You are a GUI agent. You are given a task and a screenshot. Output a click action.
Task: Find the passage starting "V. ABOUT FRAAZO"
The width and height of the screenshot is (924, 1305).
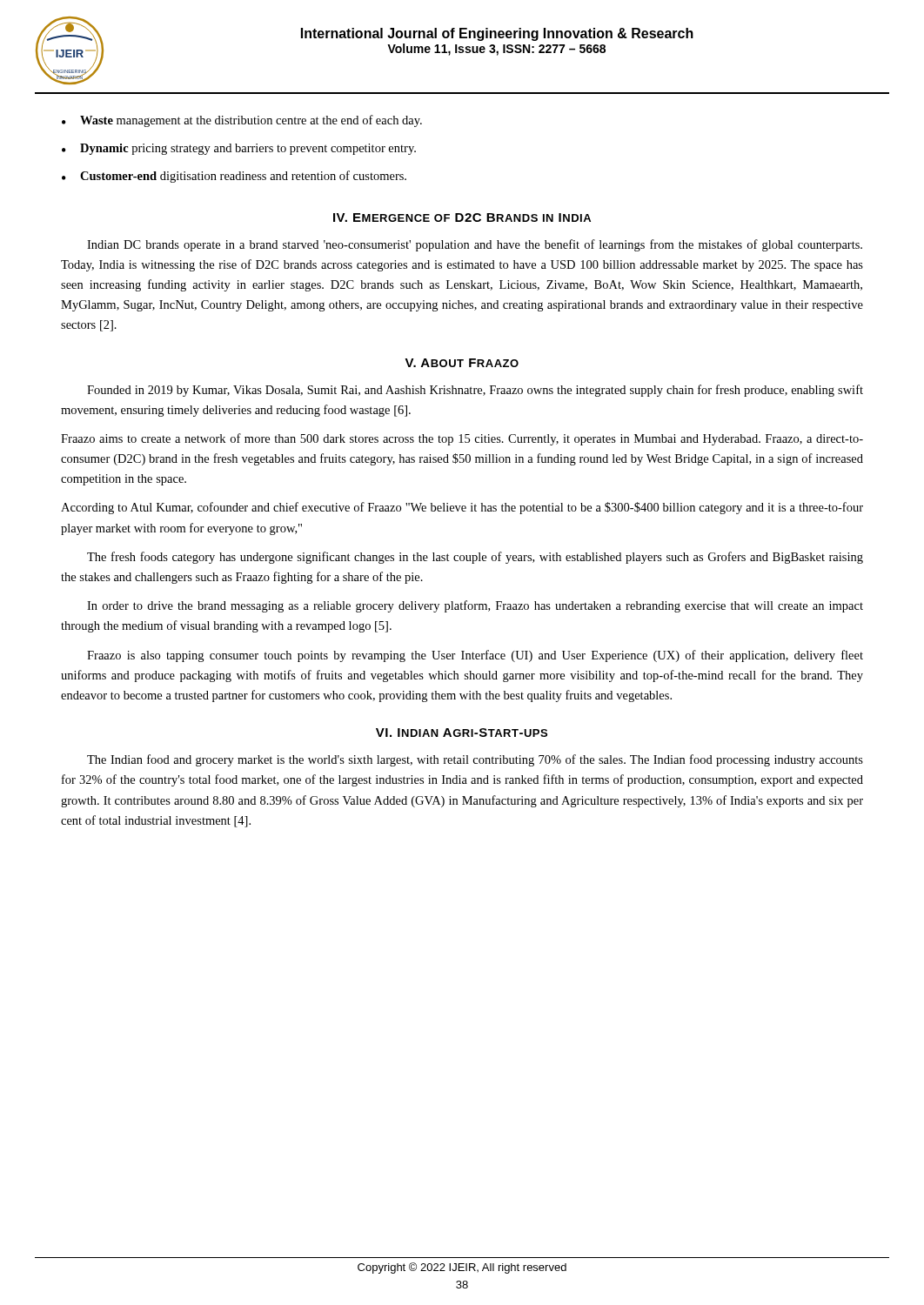coord(462,362)
